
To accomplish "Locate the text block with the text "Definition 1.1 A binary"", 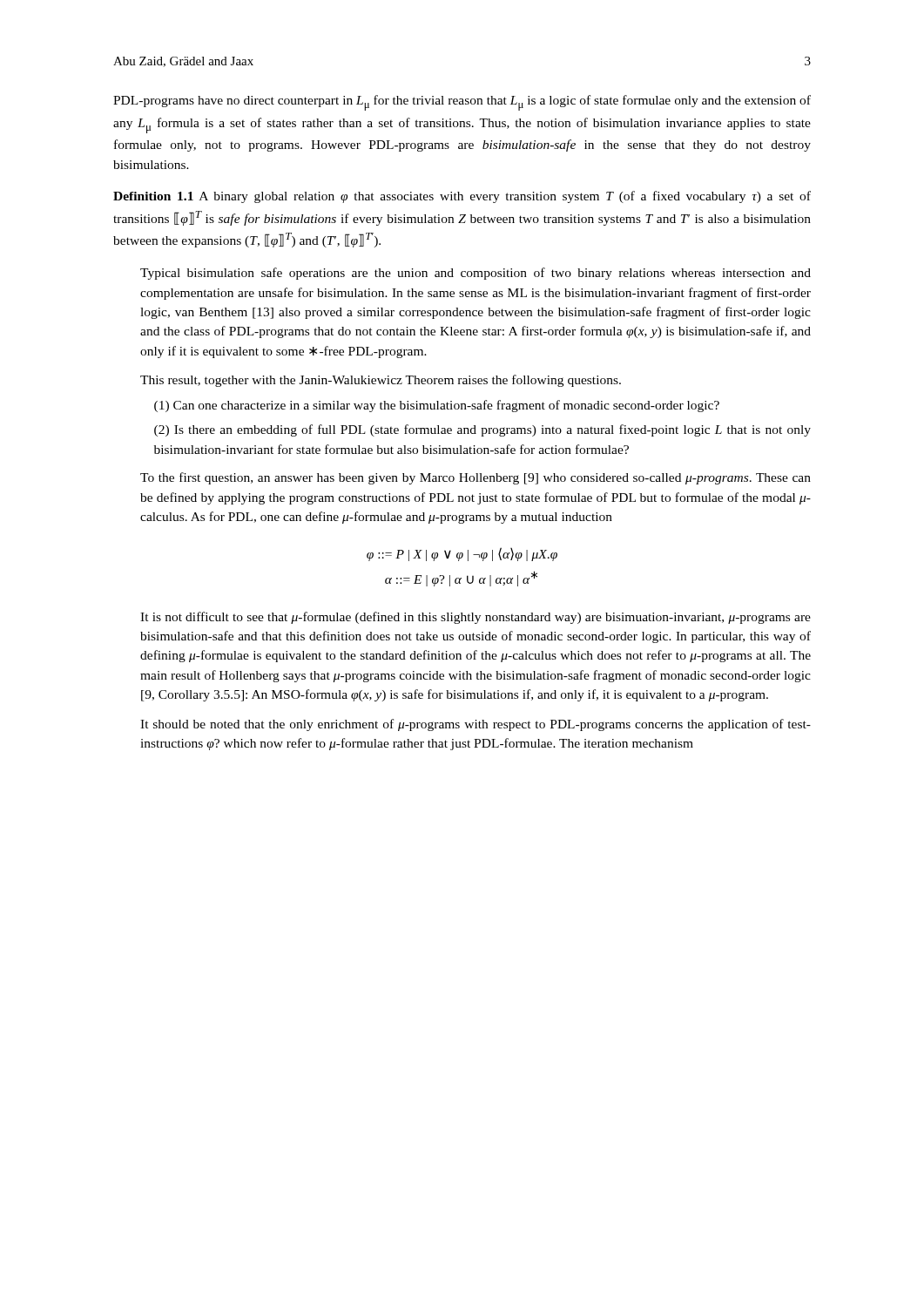I will click(x=462, y=219).
